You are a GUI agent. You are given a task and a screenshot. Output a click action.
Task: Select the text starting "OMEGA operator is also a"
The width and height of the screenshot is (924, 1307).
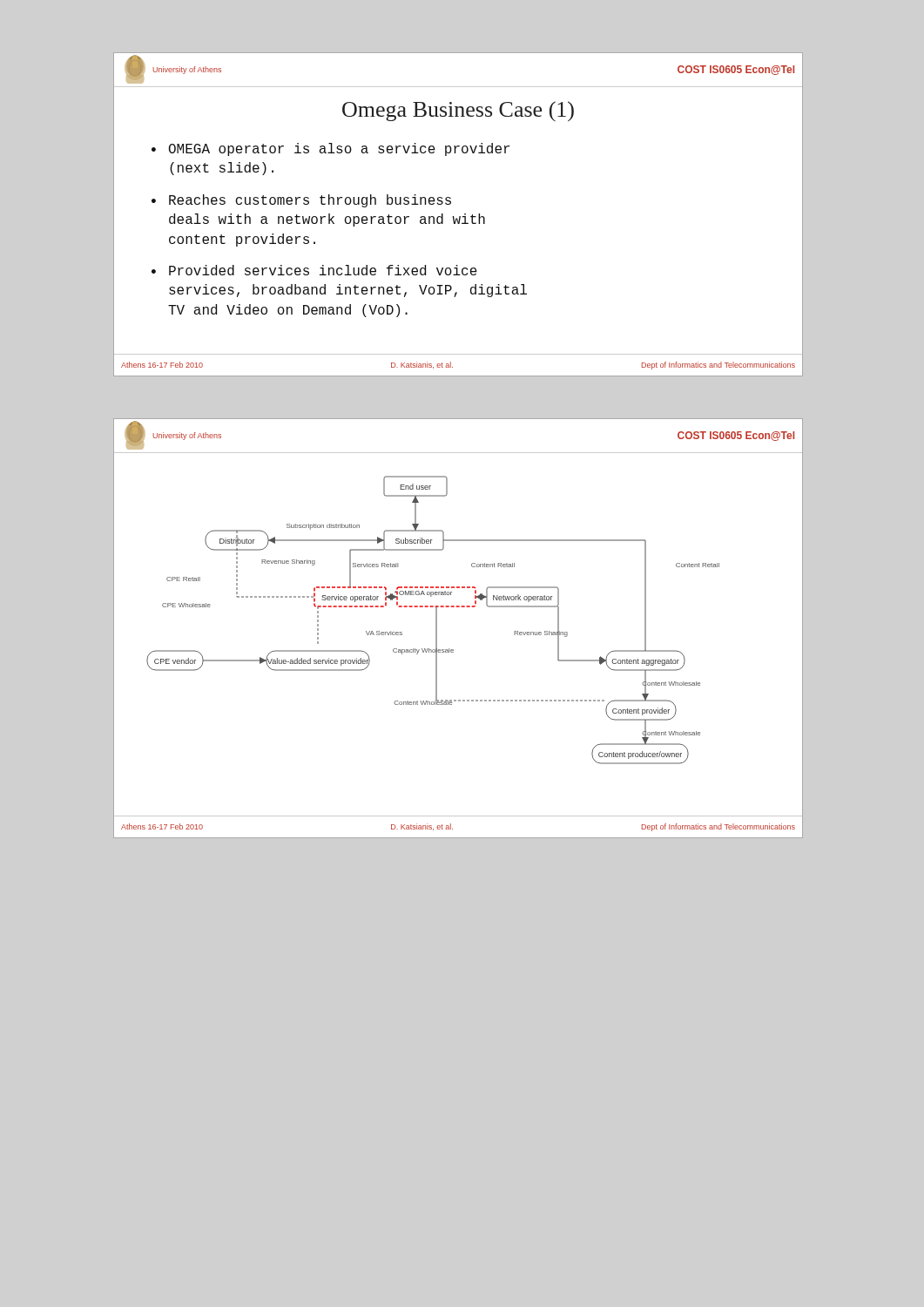pyautogui.click(x=339, y=160)
